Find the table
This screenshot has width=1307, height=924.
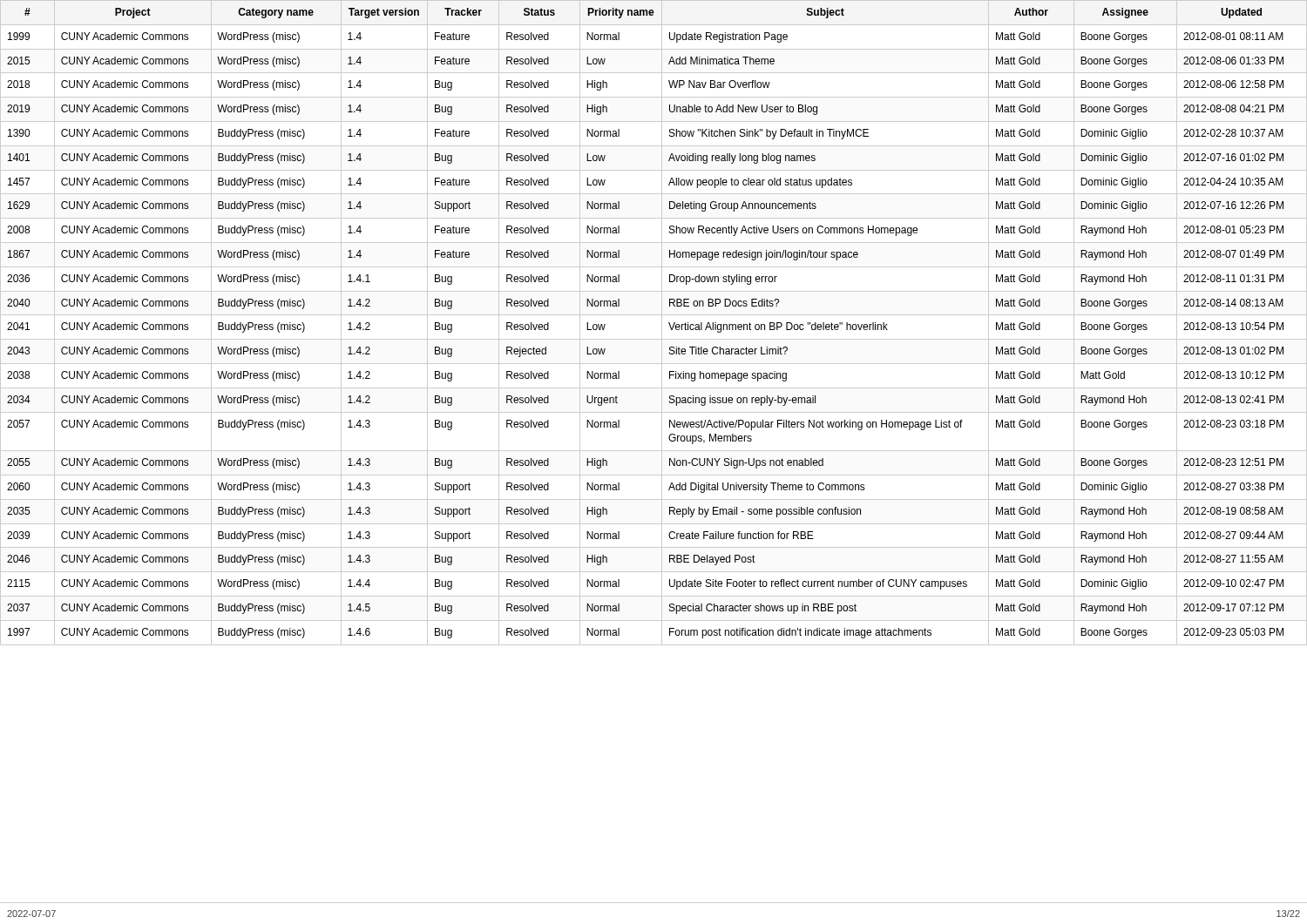click(x=654, y=322)
